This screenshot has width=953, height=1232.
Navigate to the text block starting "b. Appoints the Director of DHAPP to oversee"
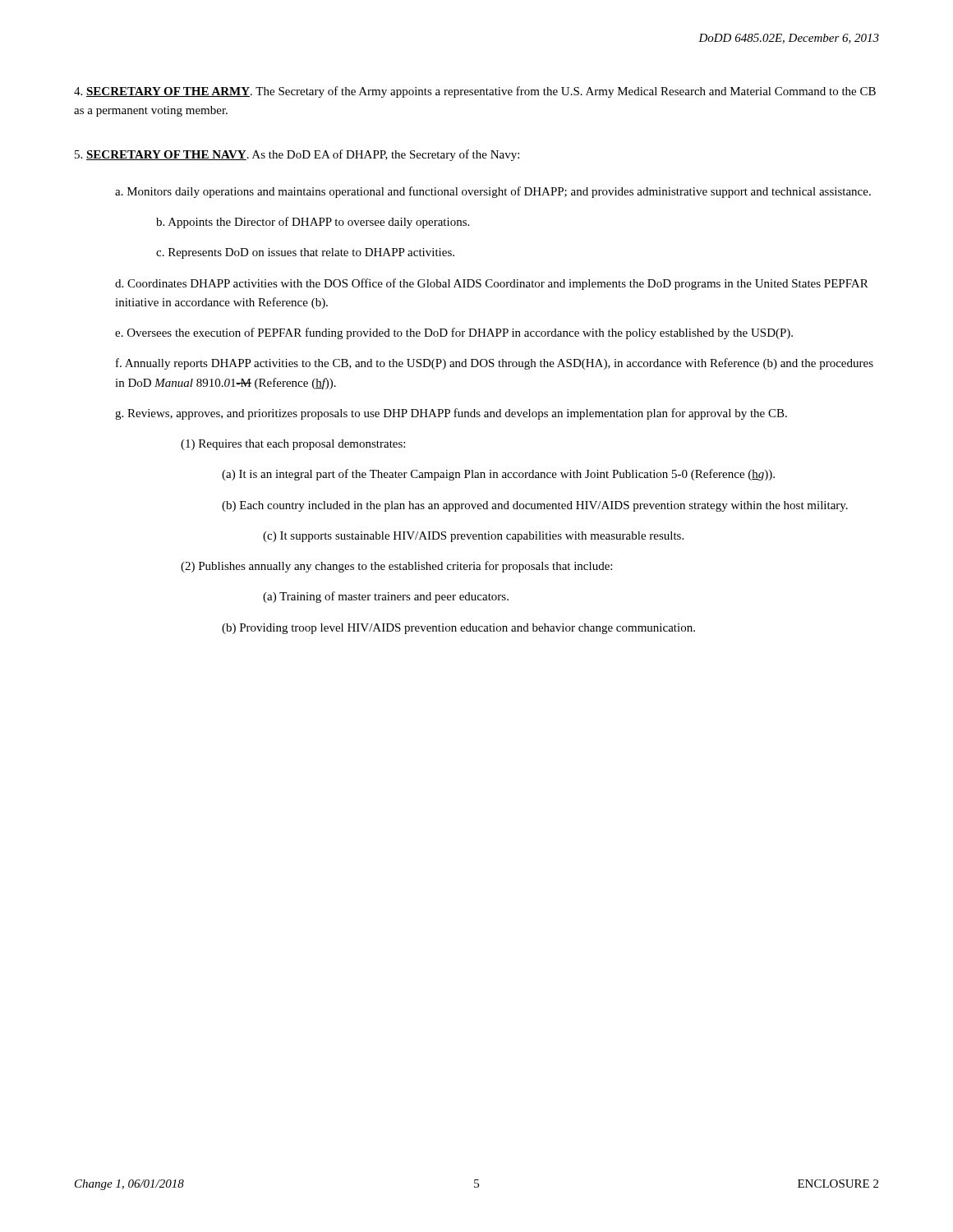(313, 223)
